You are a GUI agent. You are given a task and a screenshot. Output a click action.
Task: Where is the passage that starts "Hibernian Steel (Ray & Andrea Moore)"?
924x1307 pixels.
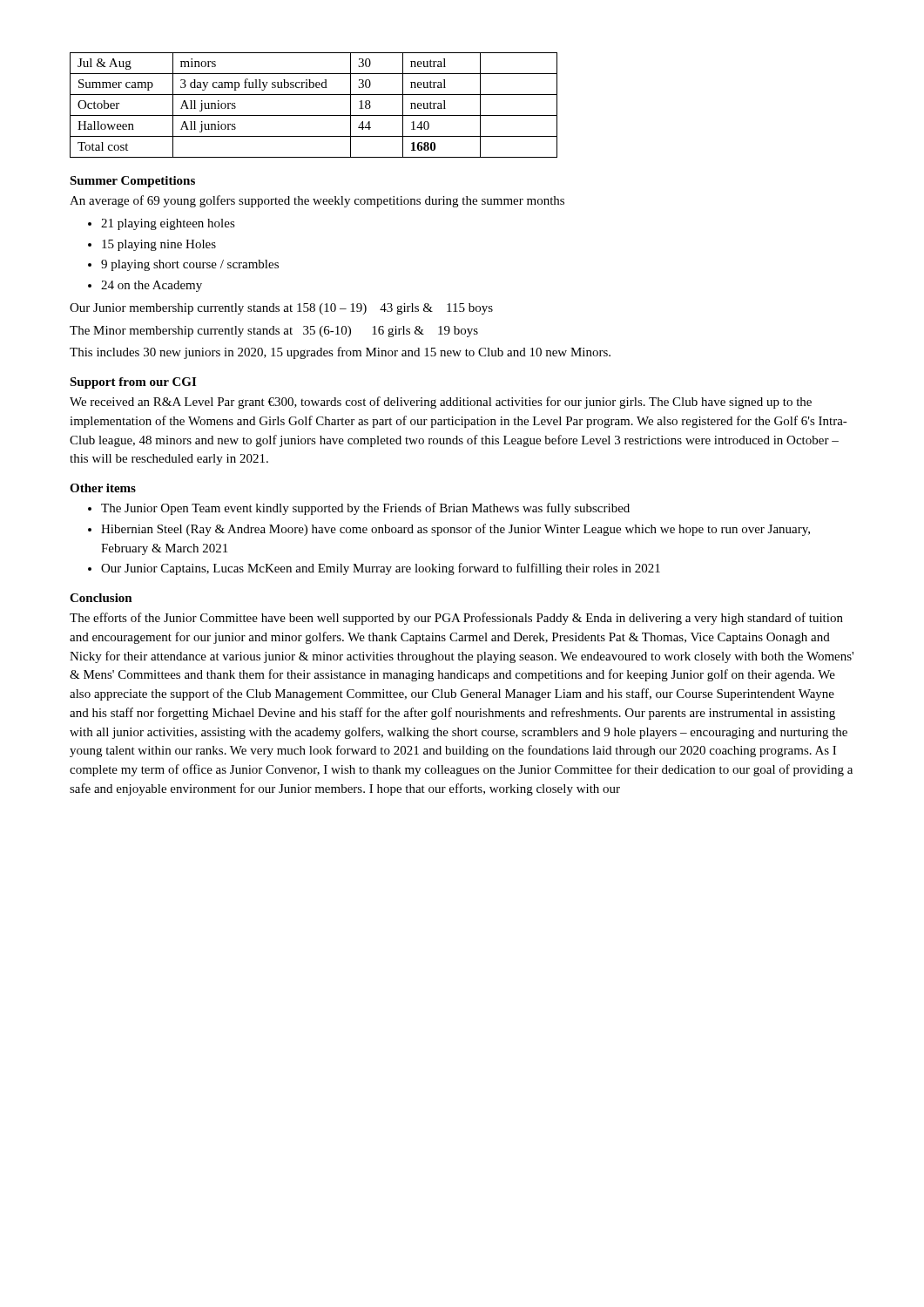(456, 538)
